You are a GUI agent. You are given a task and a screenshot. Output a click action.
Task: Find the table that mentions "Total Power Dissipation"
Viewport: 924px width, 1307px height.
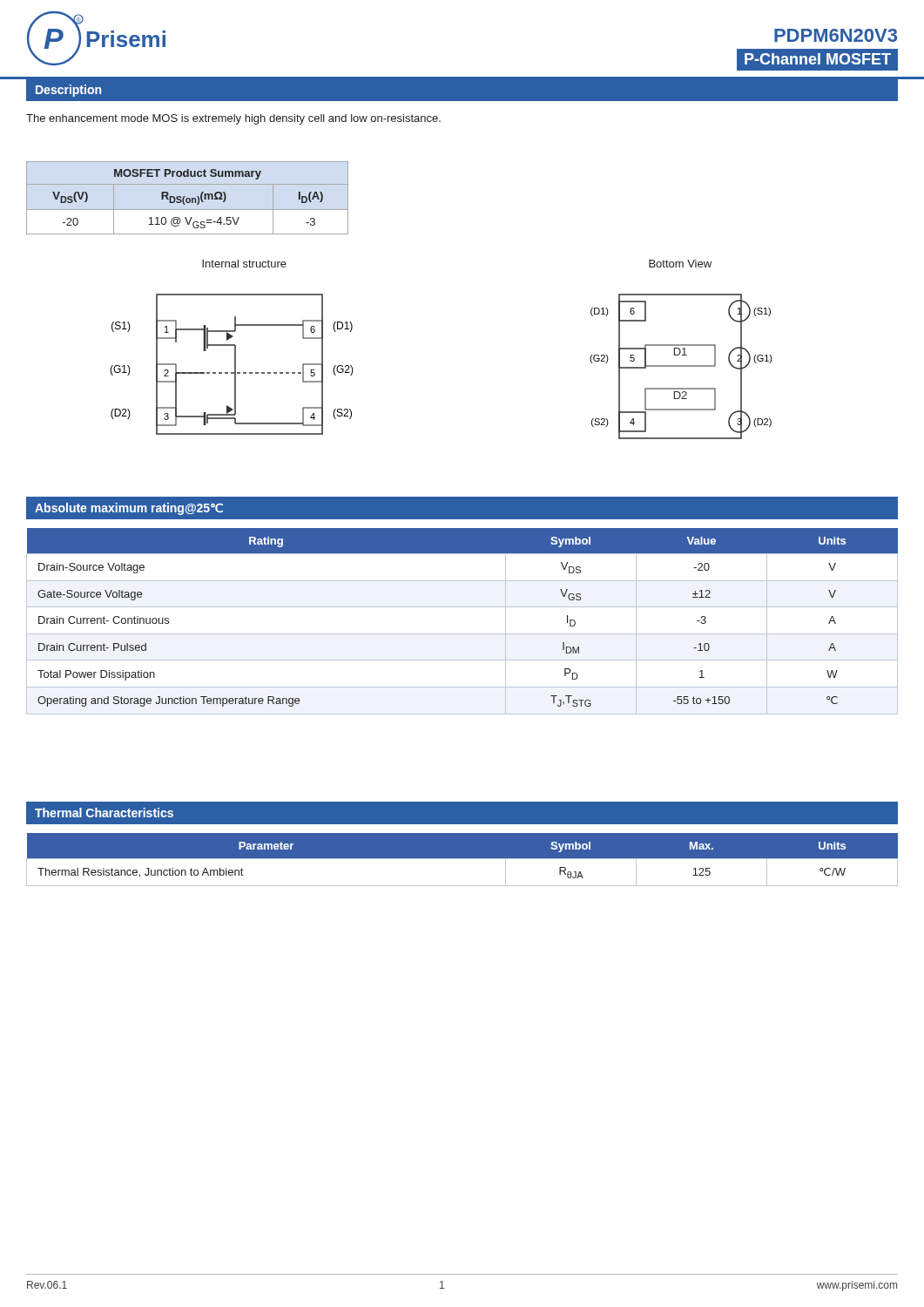click(x=462, y=621)
